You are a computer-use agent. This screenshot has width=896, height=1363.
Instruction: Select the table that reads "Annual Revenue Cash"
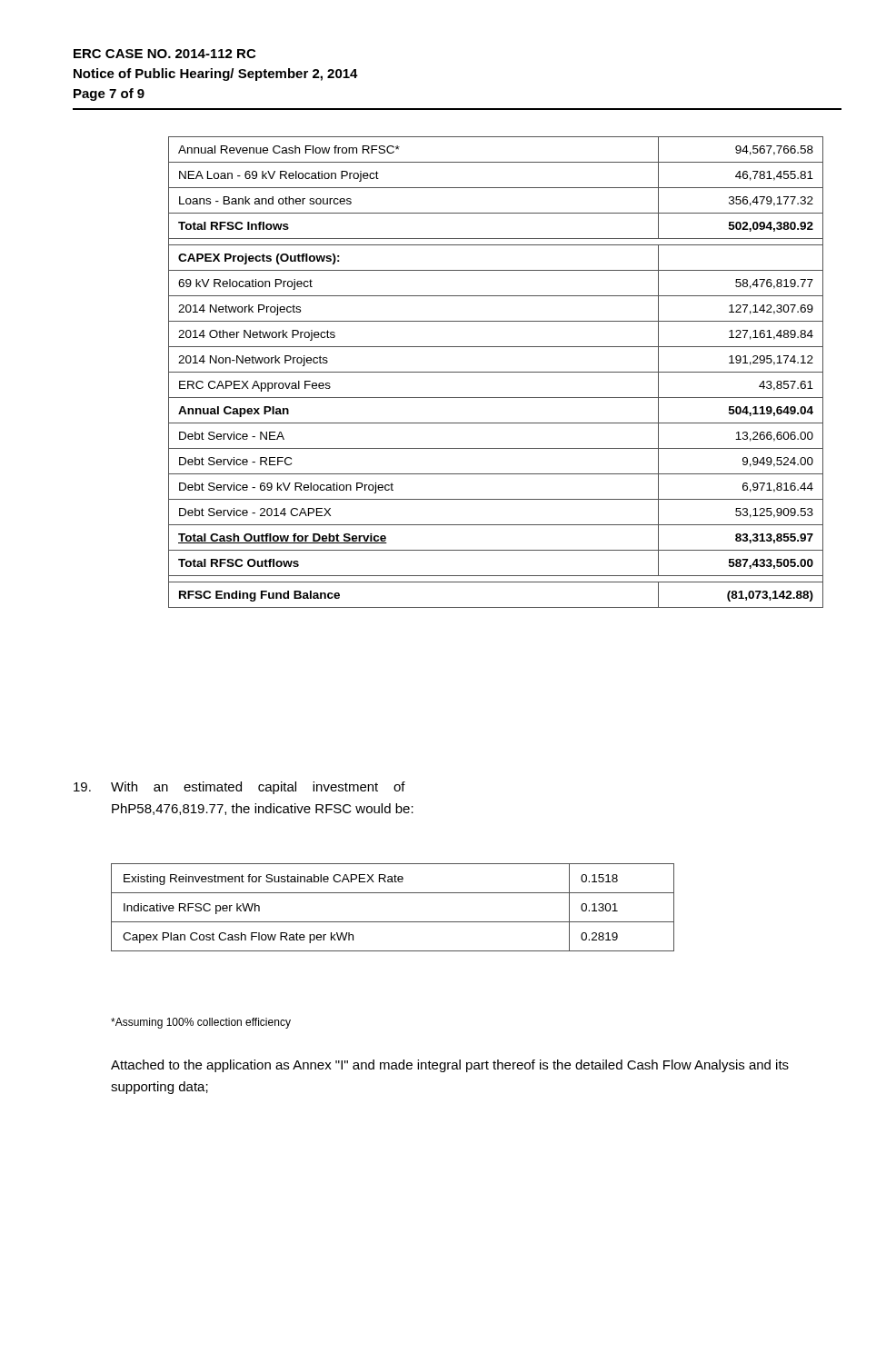tap(496, 372)
